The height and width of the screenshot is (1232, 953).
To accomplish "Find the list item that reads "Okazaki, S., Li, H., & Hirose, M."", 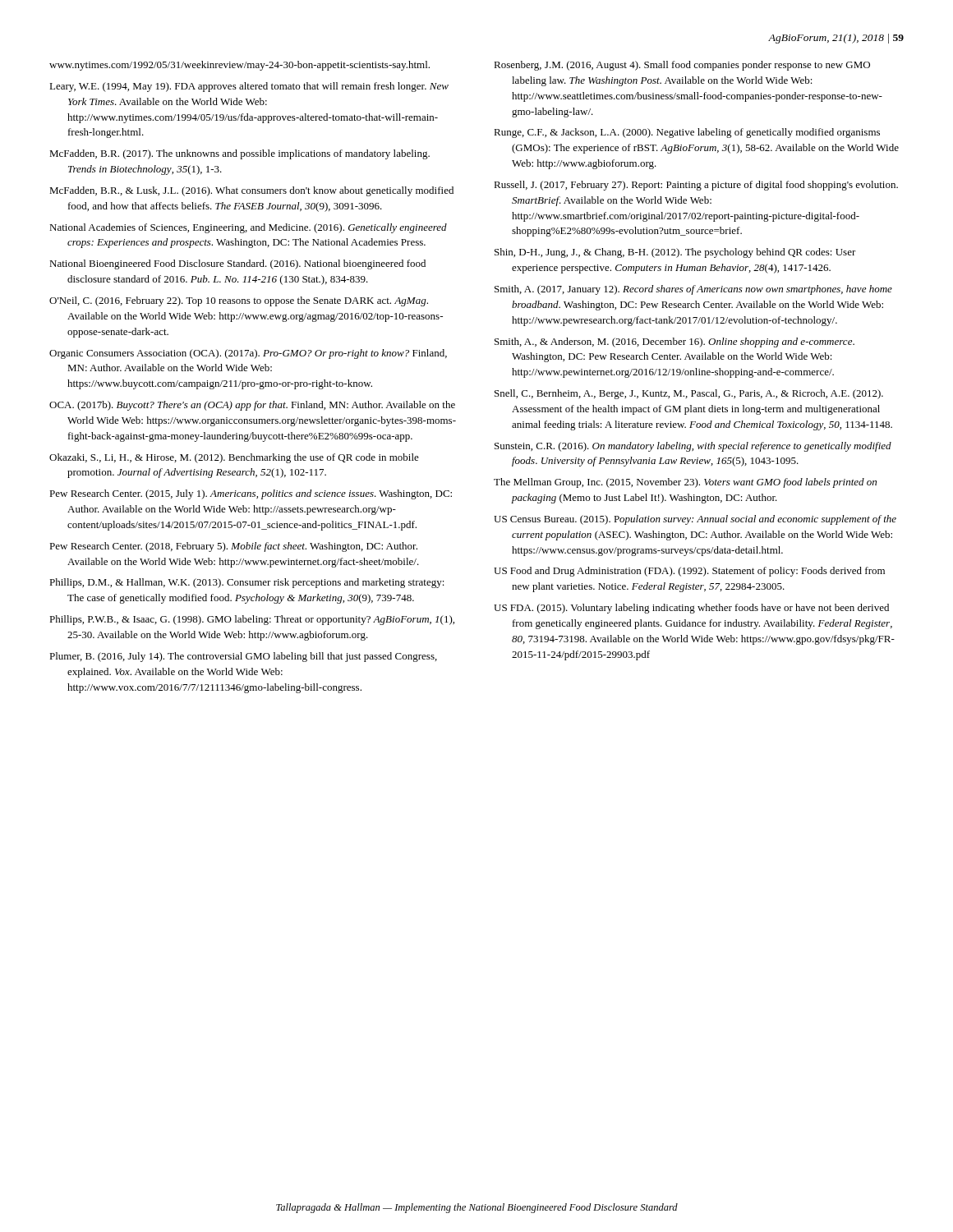I will click(x=234, y=464).
